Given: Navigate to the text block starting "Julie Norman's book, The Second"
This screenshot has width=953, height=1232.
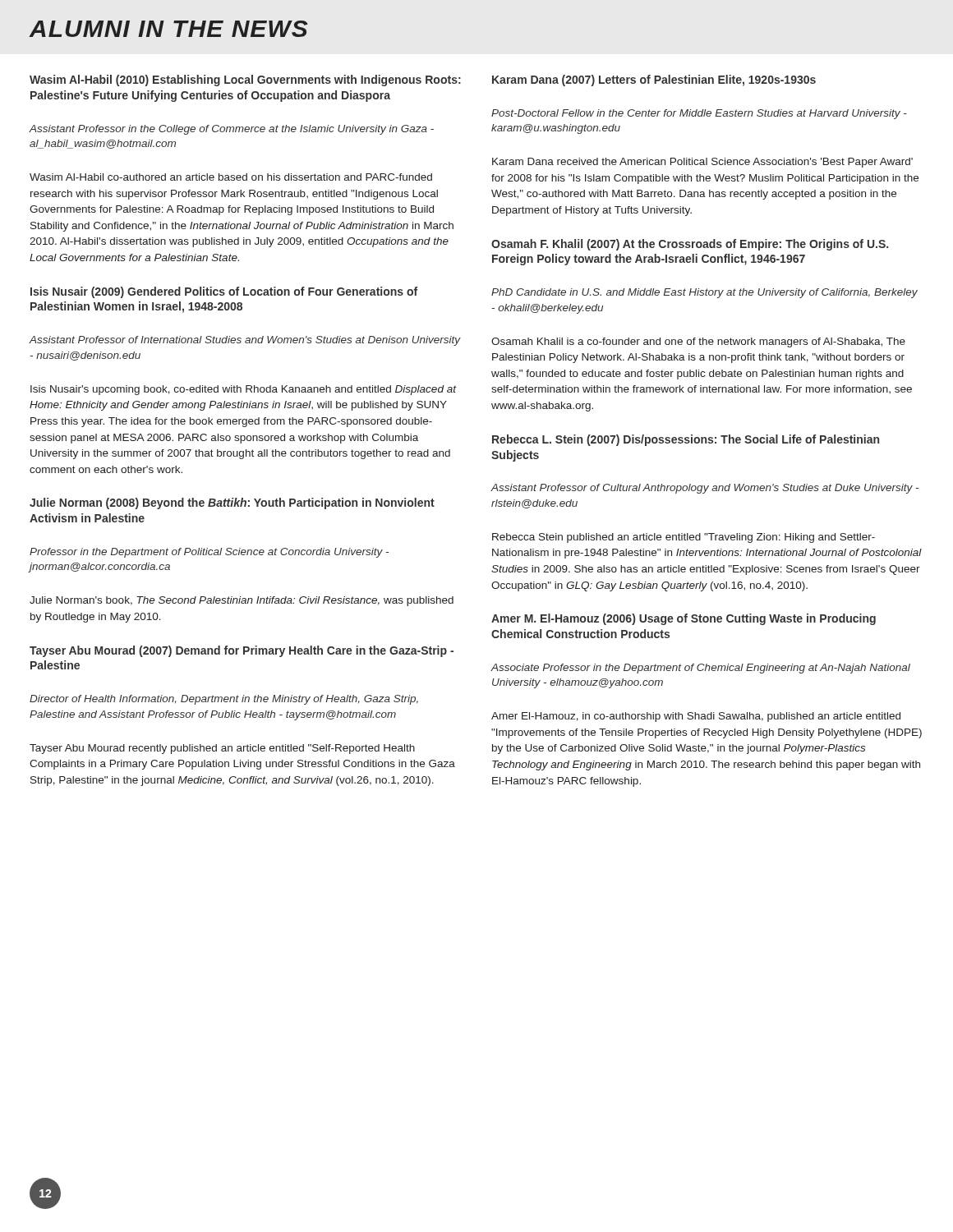Looking at the screenshot, I should [246, 609].
